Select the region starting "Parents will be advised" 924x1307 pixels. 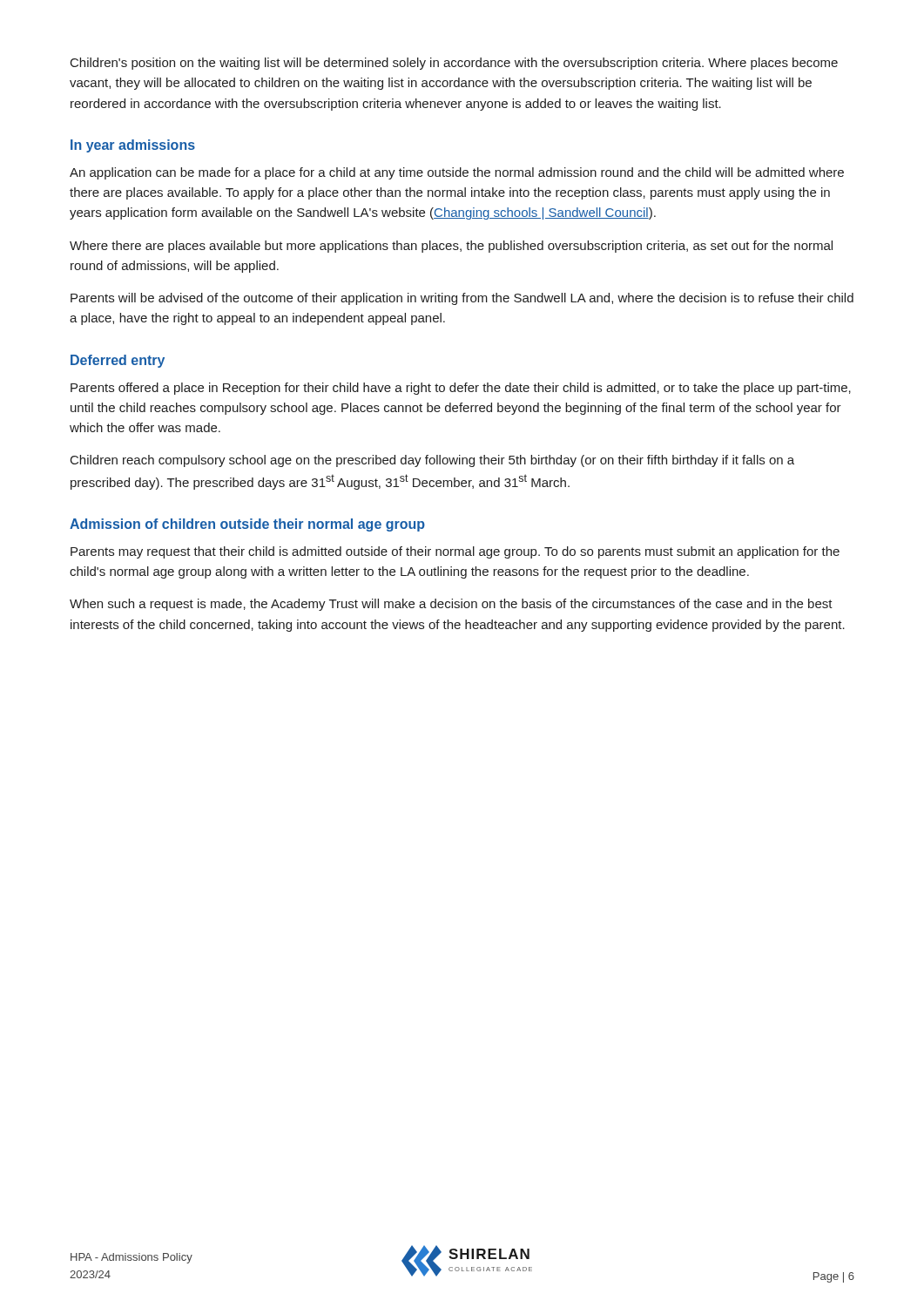point(462,308)
